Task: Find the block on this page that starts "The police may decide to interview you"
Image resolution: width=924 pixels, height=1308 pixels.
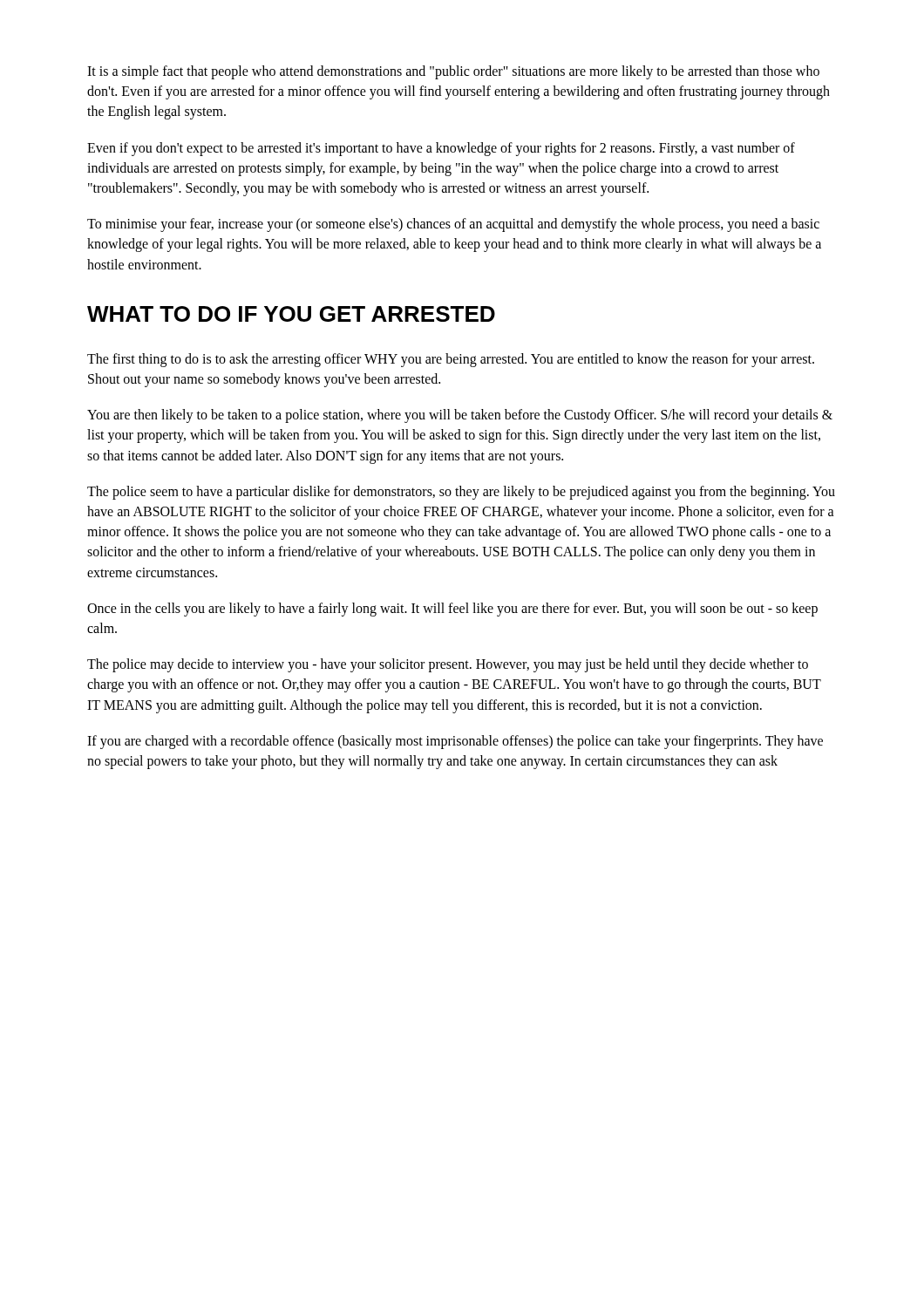Action: tap(454, 684)
